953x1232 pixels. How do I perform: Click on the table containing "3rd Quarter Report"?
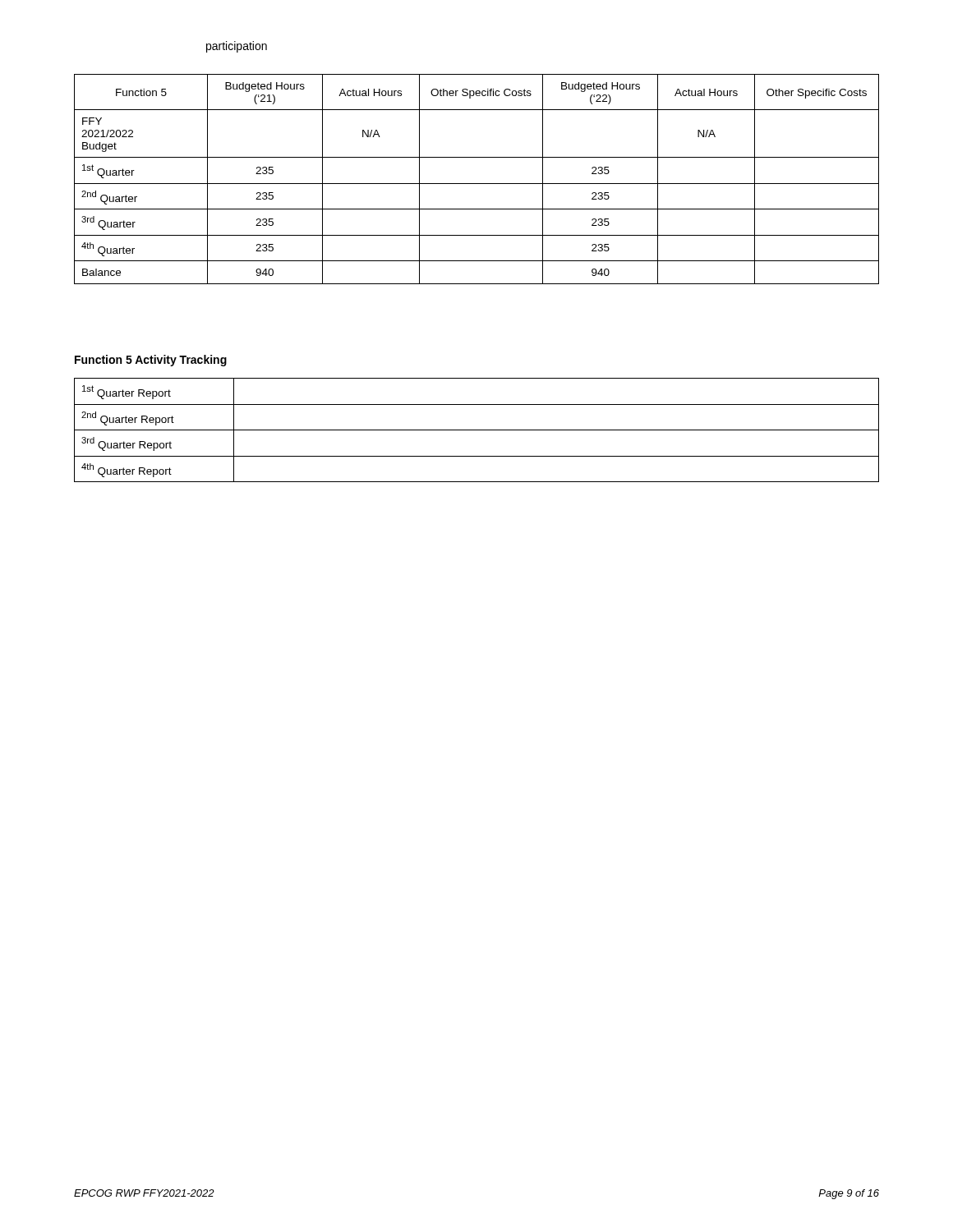[x=476, y=430]
